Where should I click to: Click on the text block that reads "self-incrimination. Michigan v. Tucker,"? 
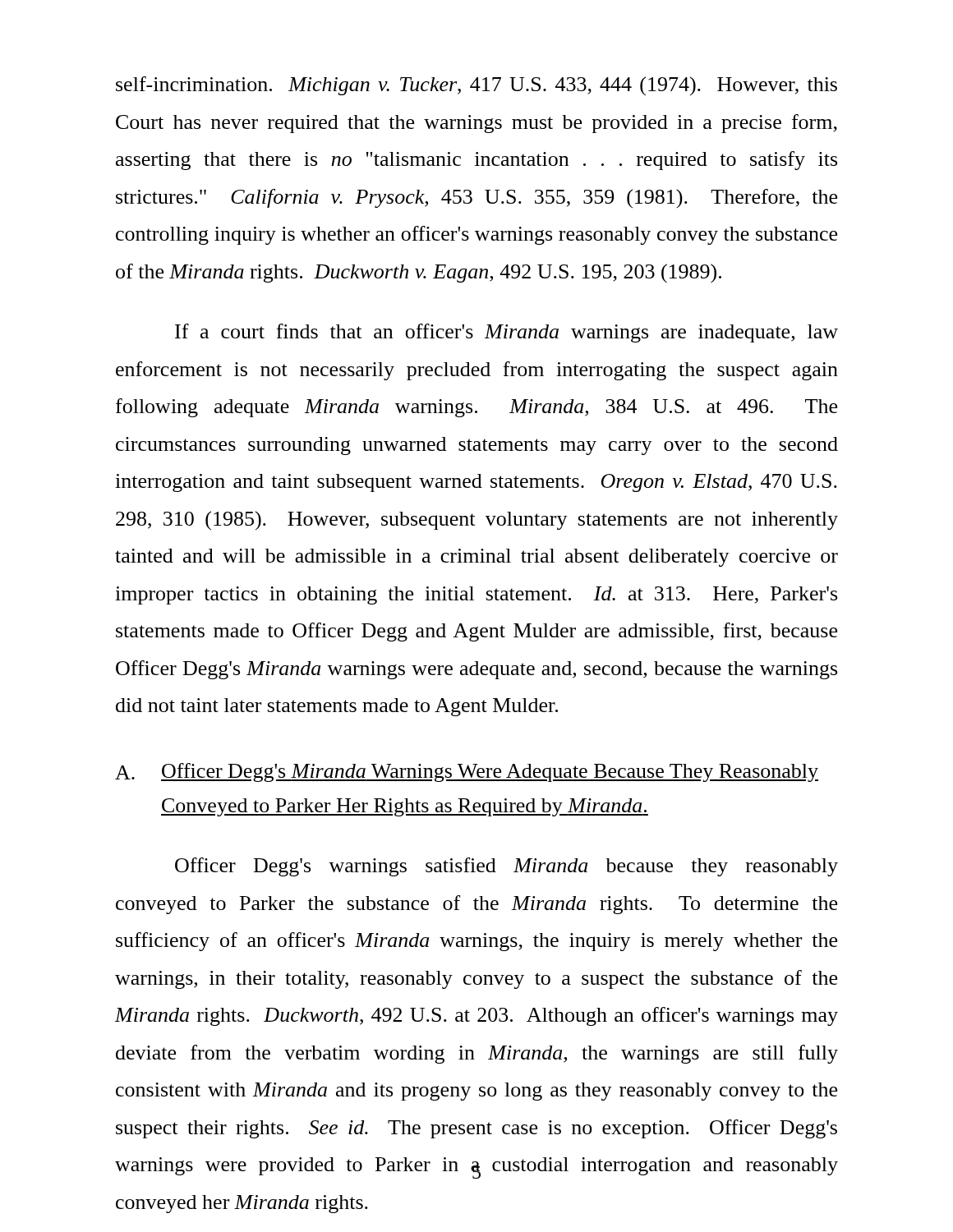pos(476,86)
